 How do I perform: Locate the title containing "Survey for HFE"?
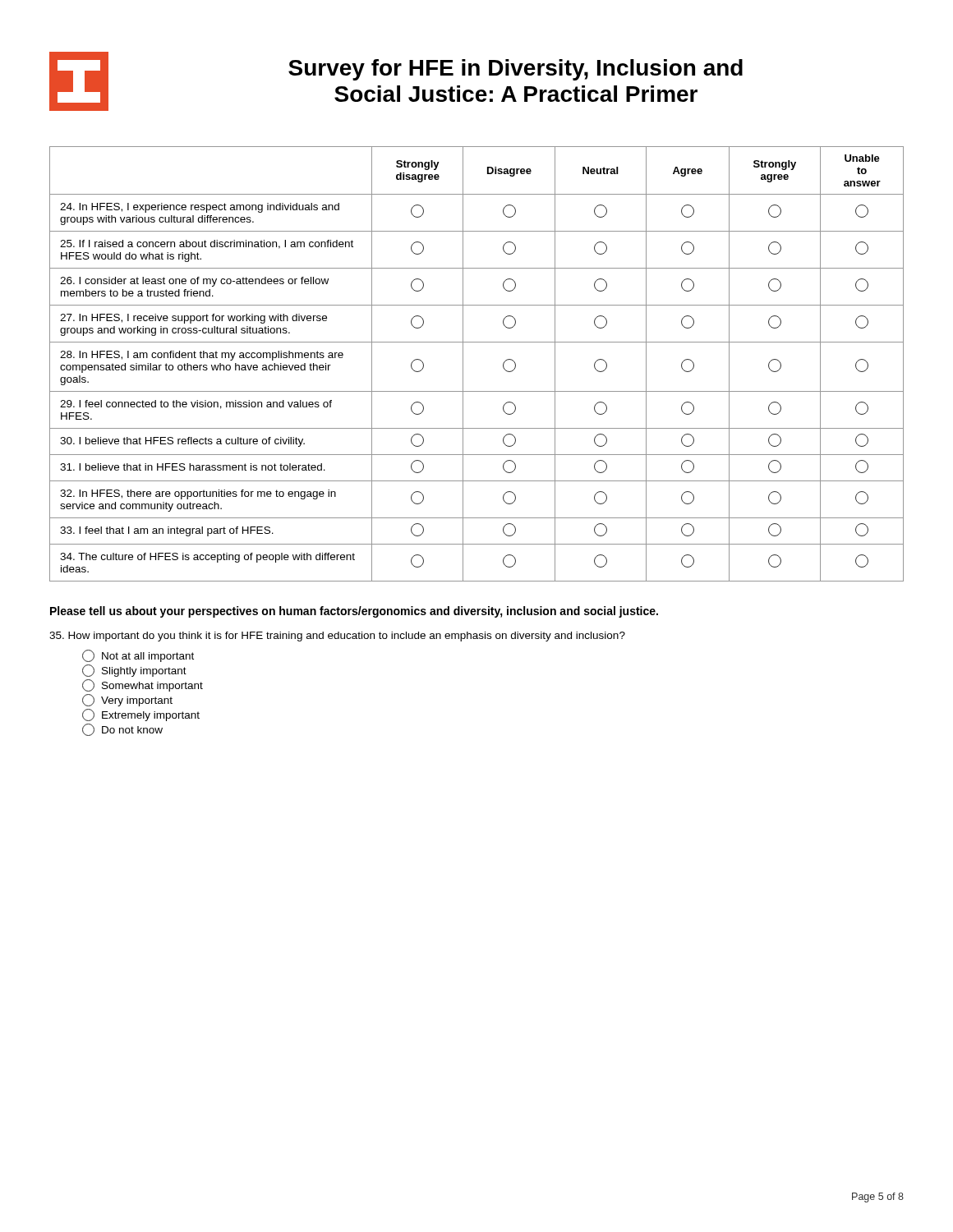[516, 81]
